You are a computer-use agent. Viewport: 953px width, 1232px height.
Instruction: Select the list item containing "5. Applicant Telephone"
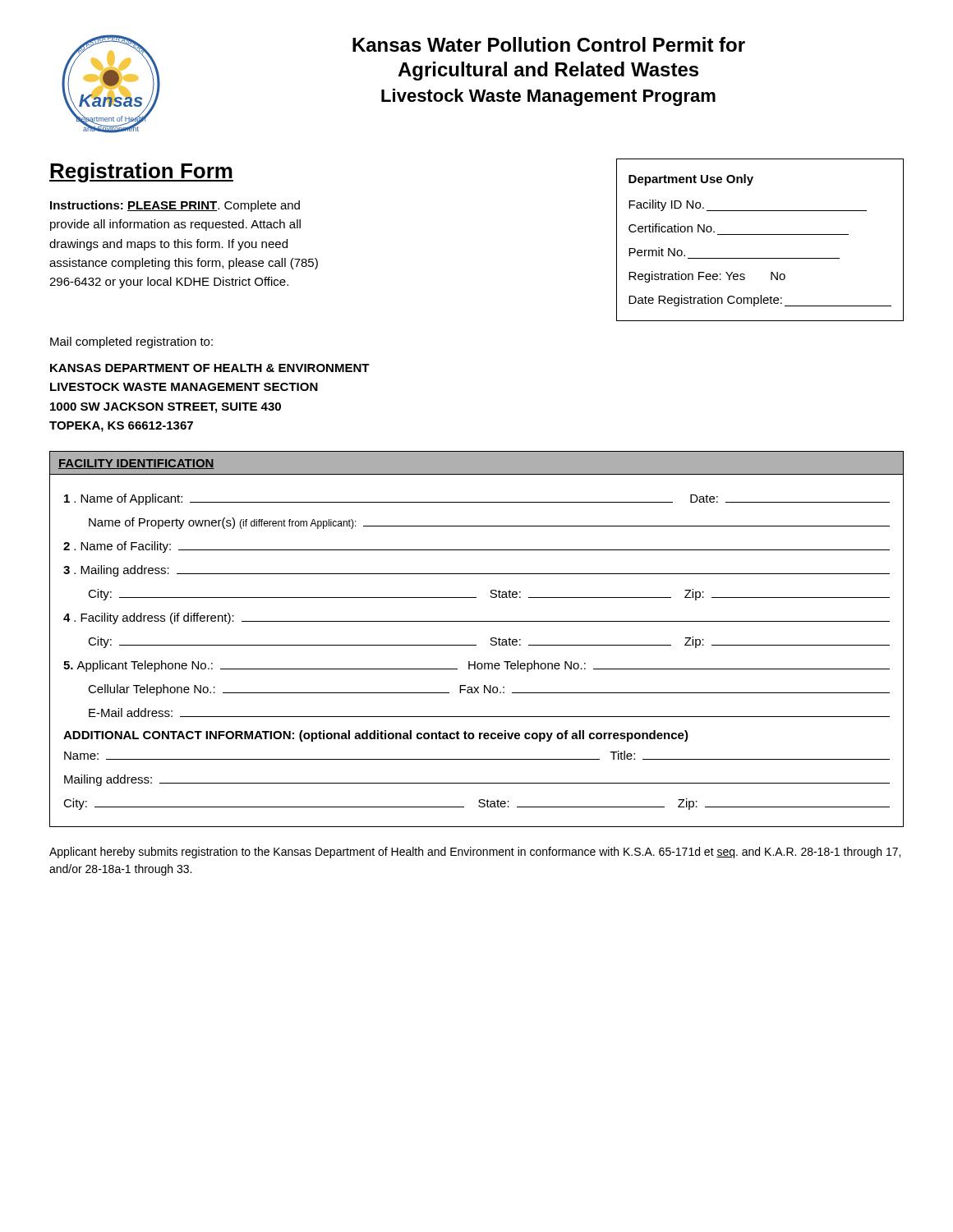(x=476, y=664)
